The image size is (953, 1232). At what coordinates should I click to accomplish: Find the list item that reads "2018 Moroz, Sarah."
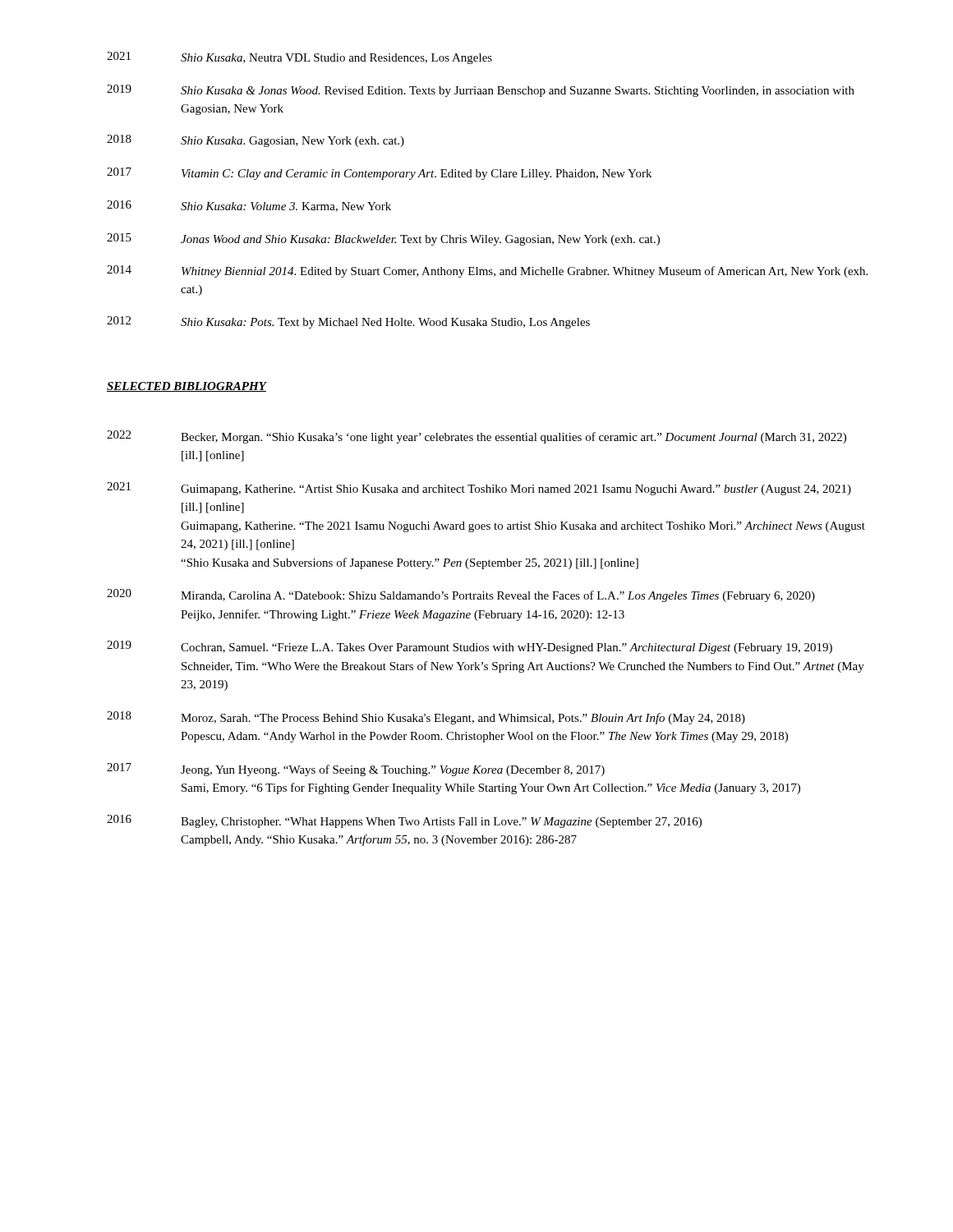[x=489, y=727]
